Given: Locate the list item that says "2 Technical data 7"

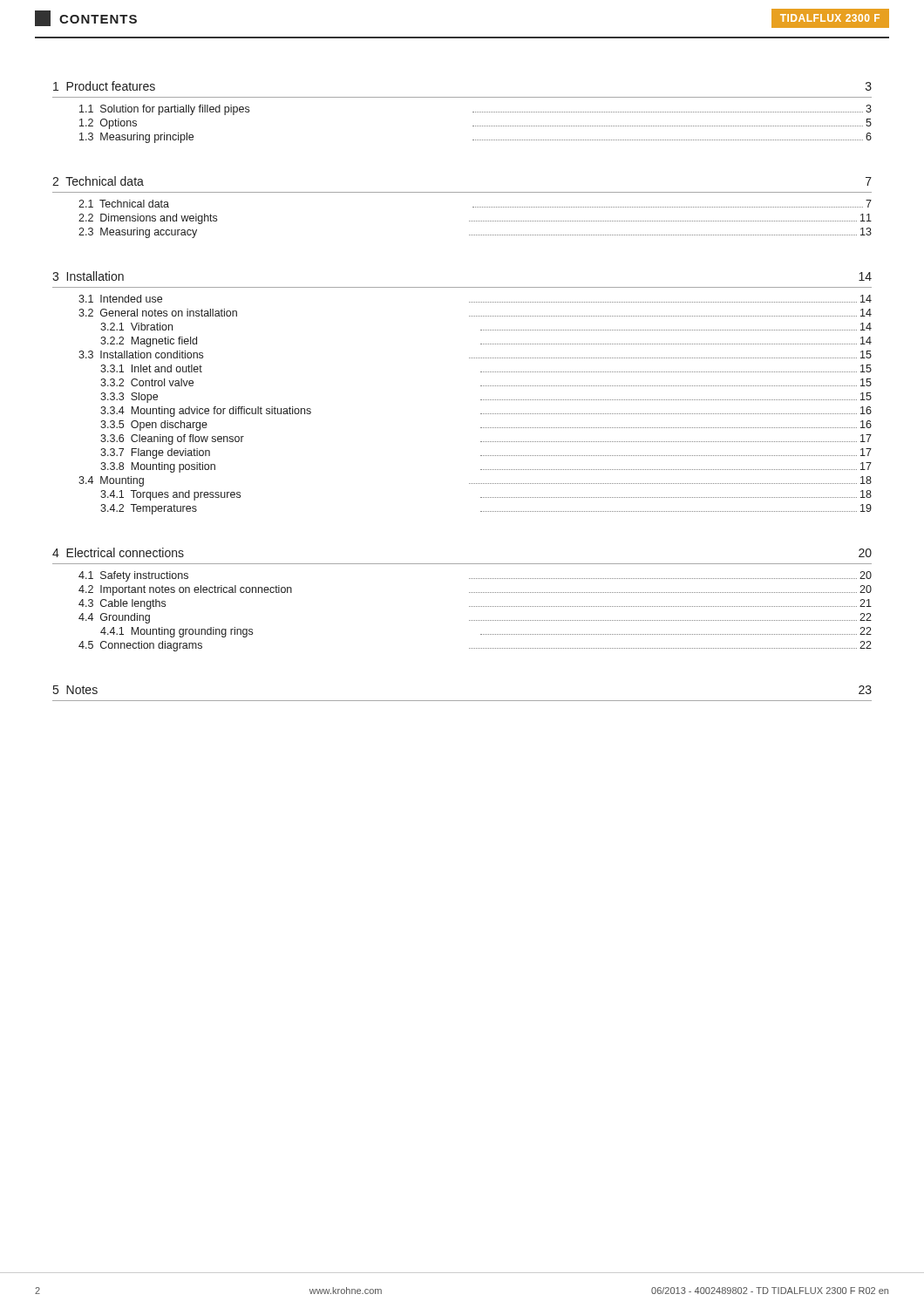Looking at the screenshot, I should (x=462, y=181).
